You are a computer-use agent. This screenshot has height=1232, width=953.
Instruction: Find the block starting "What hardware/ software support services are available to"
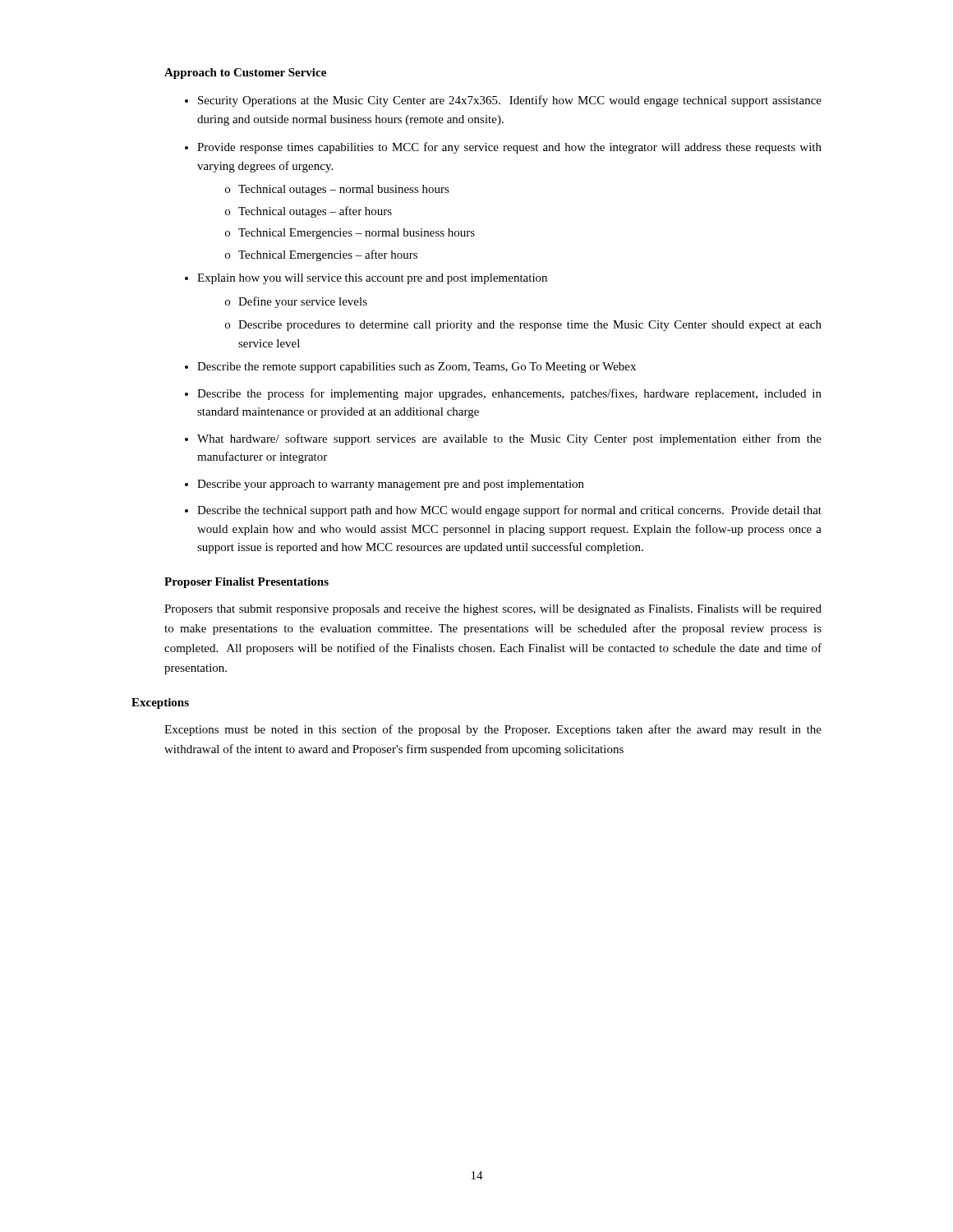pos(509,447)
